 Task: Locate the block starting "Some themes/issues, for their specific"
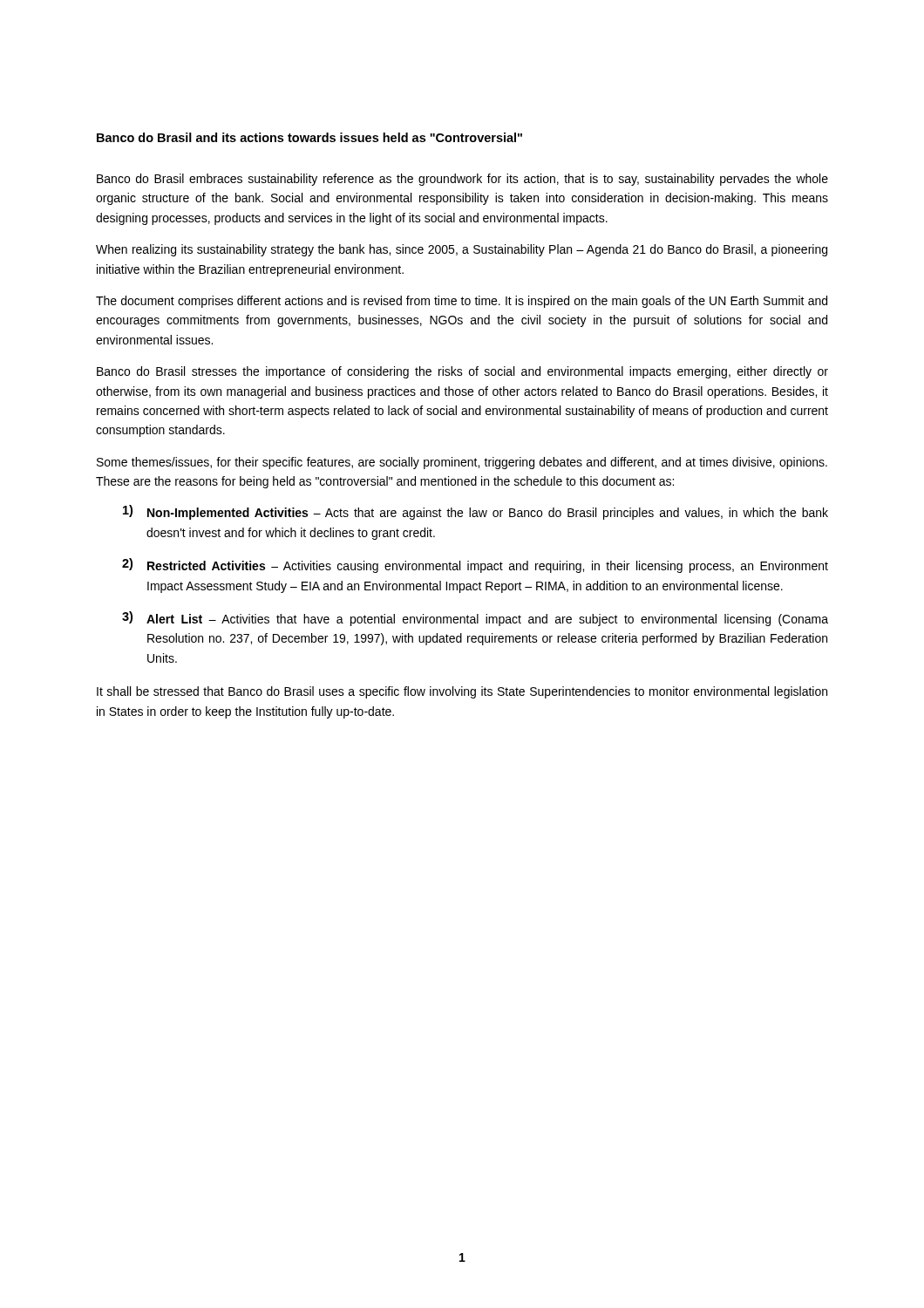(x=462, y=472)
